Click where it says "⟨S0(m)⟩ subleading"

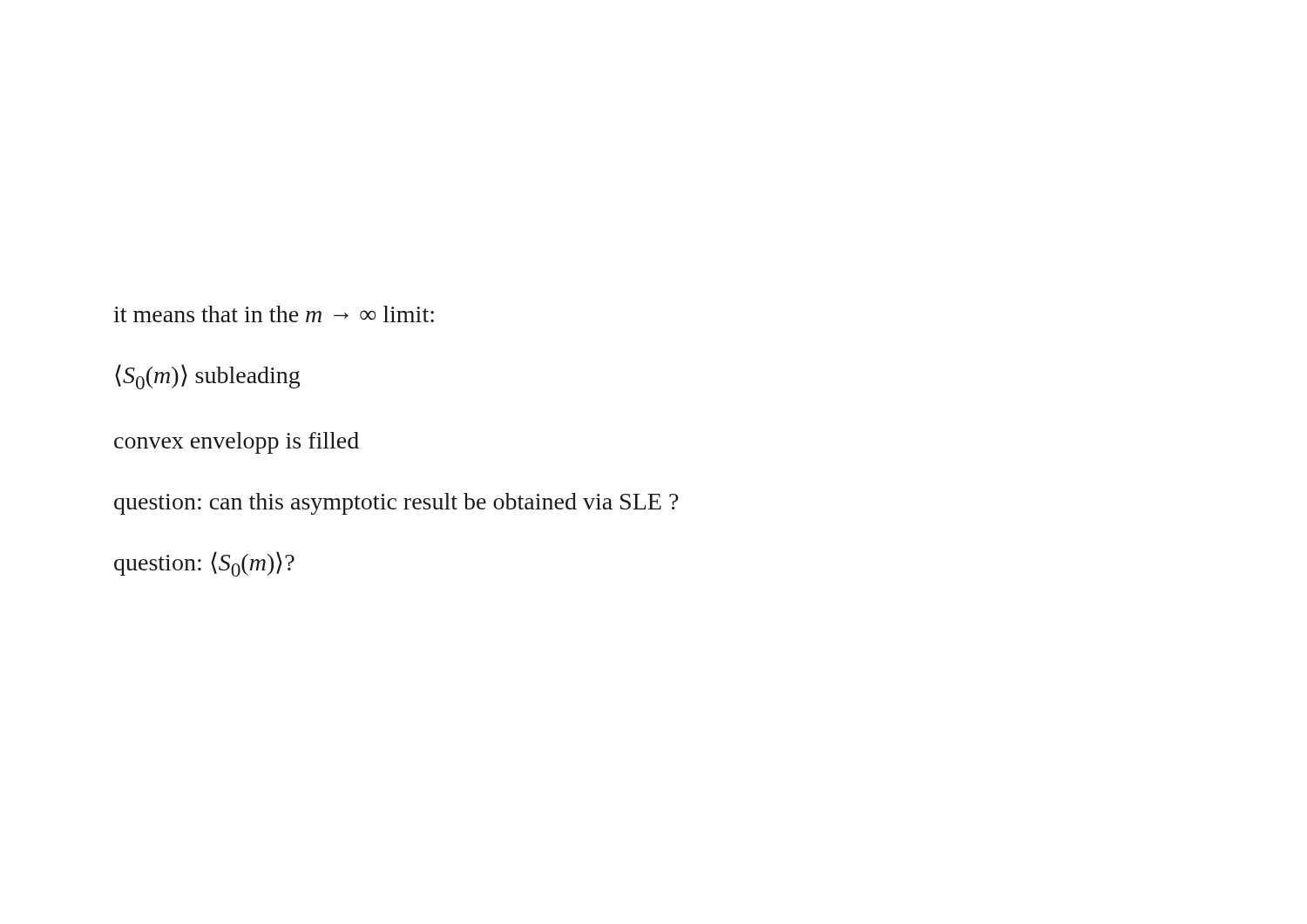click(x=207, y=377)
